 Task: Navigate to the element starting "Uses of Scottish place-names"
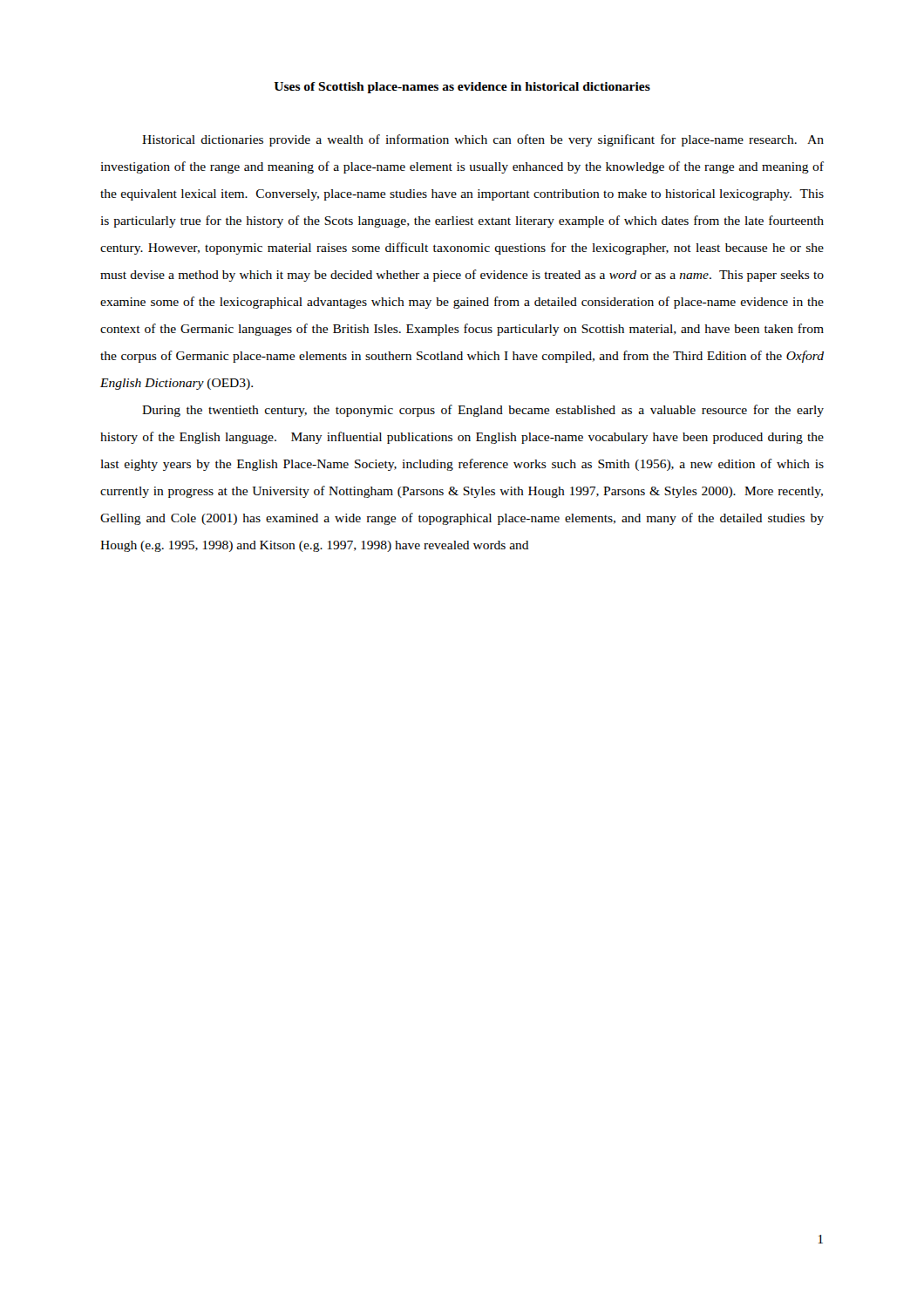click(462, 86)
